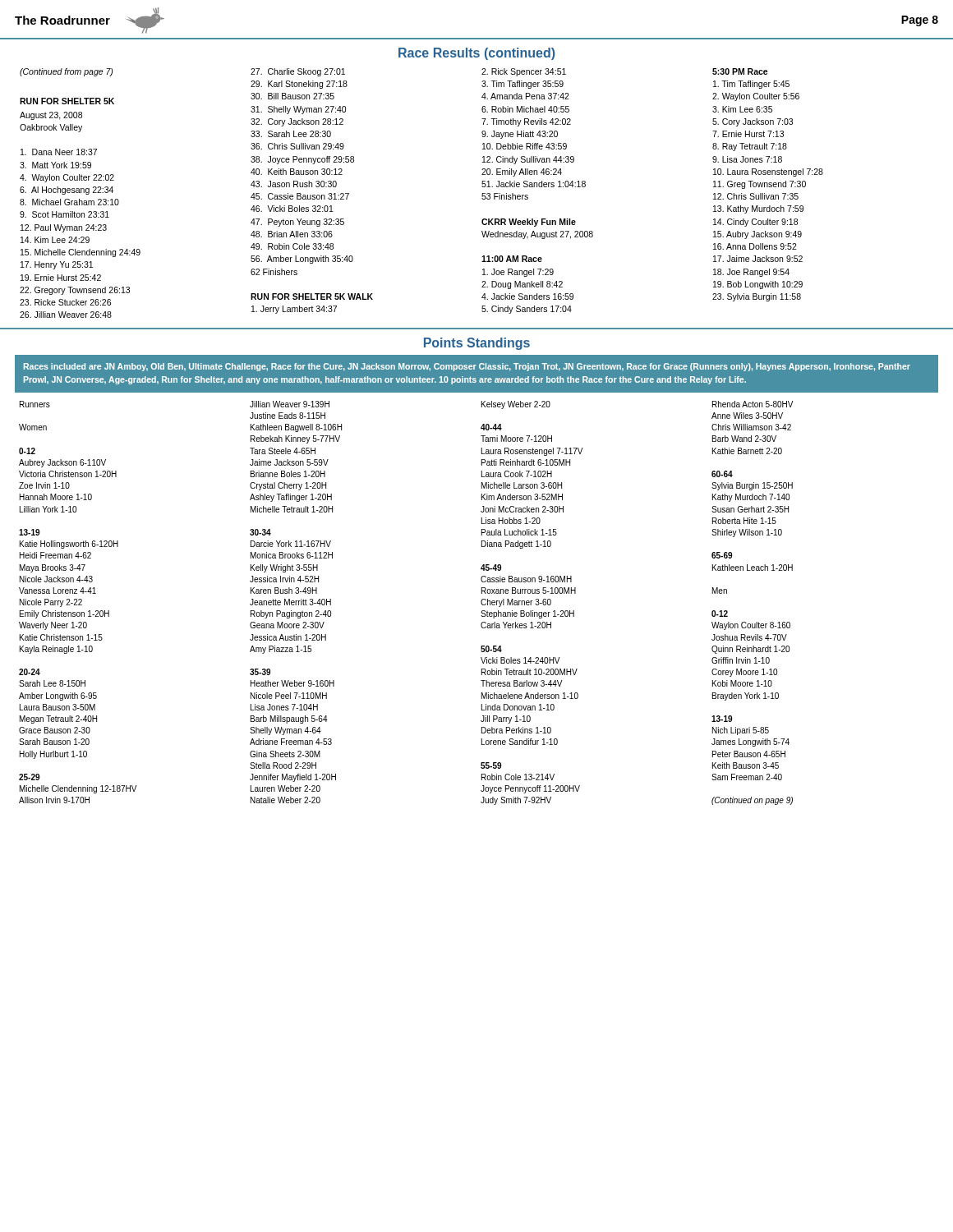Locate the text block that says "Rhenda Acton 5-80HV Anne Wiles 3-50HV Chris Williamson"
953x1232 pixels.
pyautogui.click(x=753, y=404)
